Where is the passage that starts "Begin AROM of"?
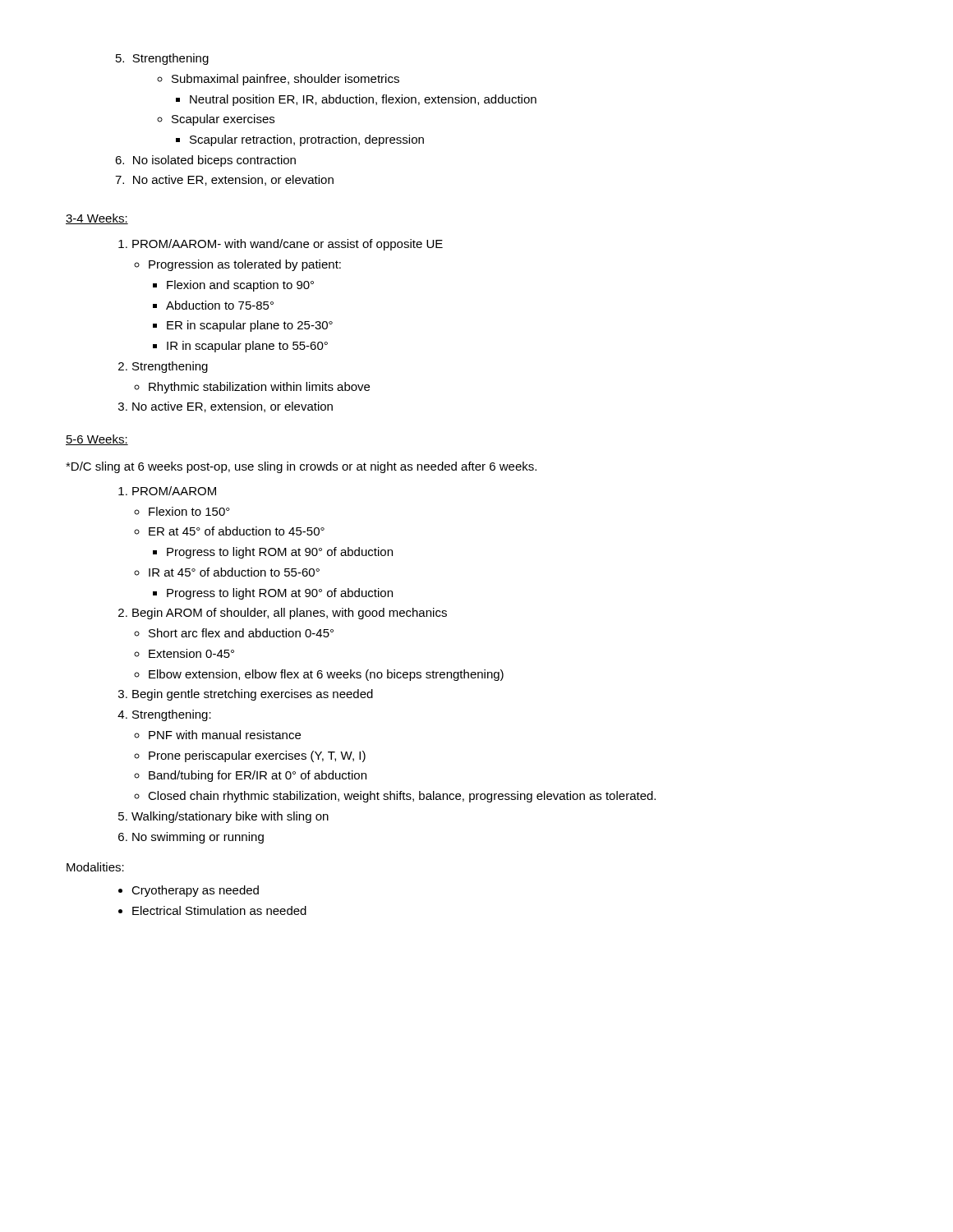Image resolution: width=953 pixels, height=1232 pixels. point(290,614)
